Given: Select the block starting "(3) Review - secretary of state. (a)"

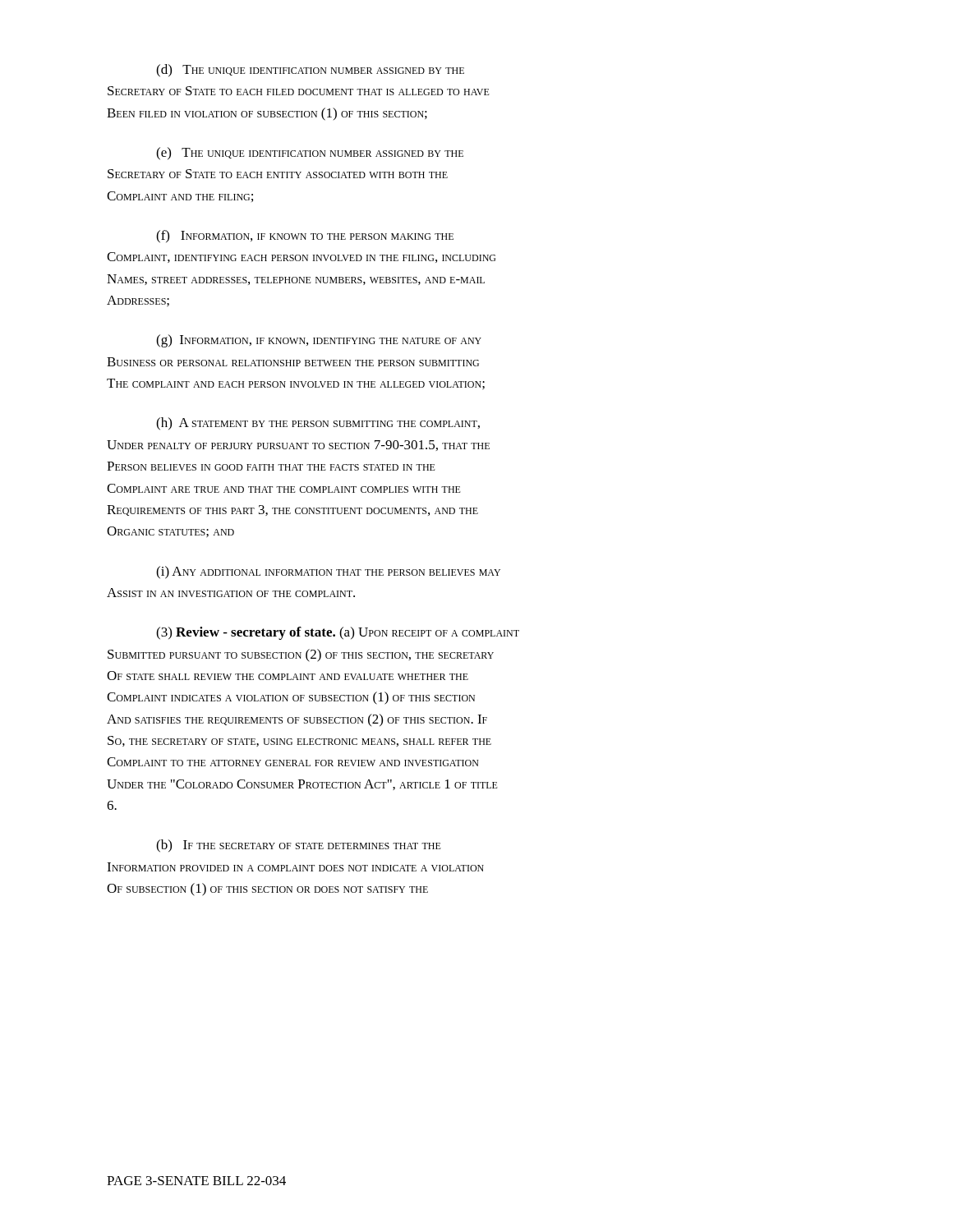Looking at the screenshot, I should [476, 719].
